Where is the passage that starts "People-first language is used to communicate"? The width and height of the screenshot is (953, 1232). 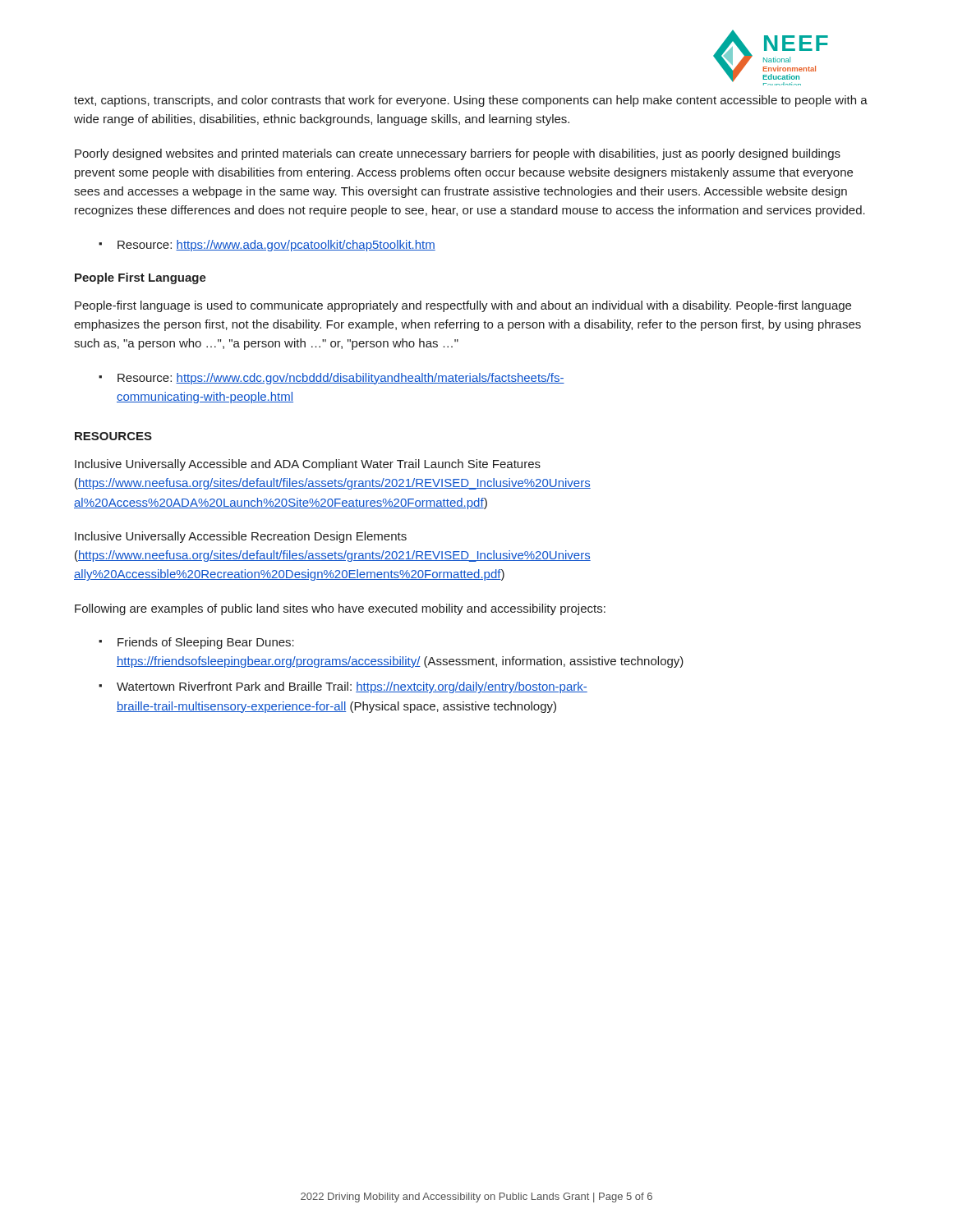[x=476, y=324]
